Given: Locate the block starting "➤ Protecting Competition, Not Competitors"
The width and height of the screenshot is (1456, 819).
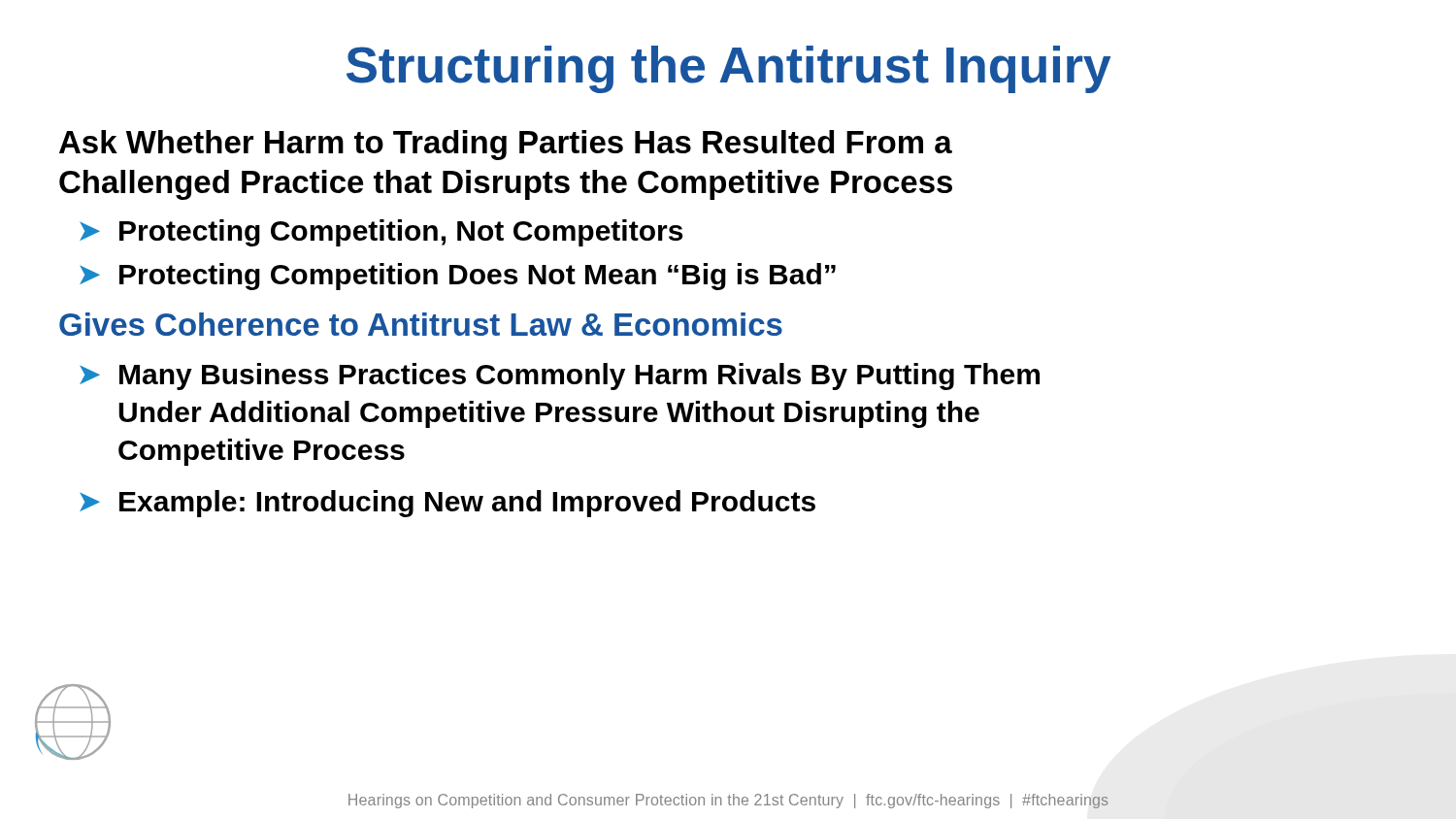Looking at the screenshot, I should (x=381, y=233).
